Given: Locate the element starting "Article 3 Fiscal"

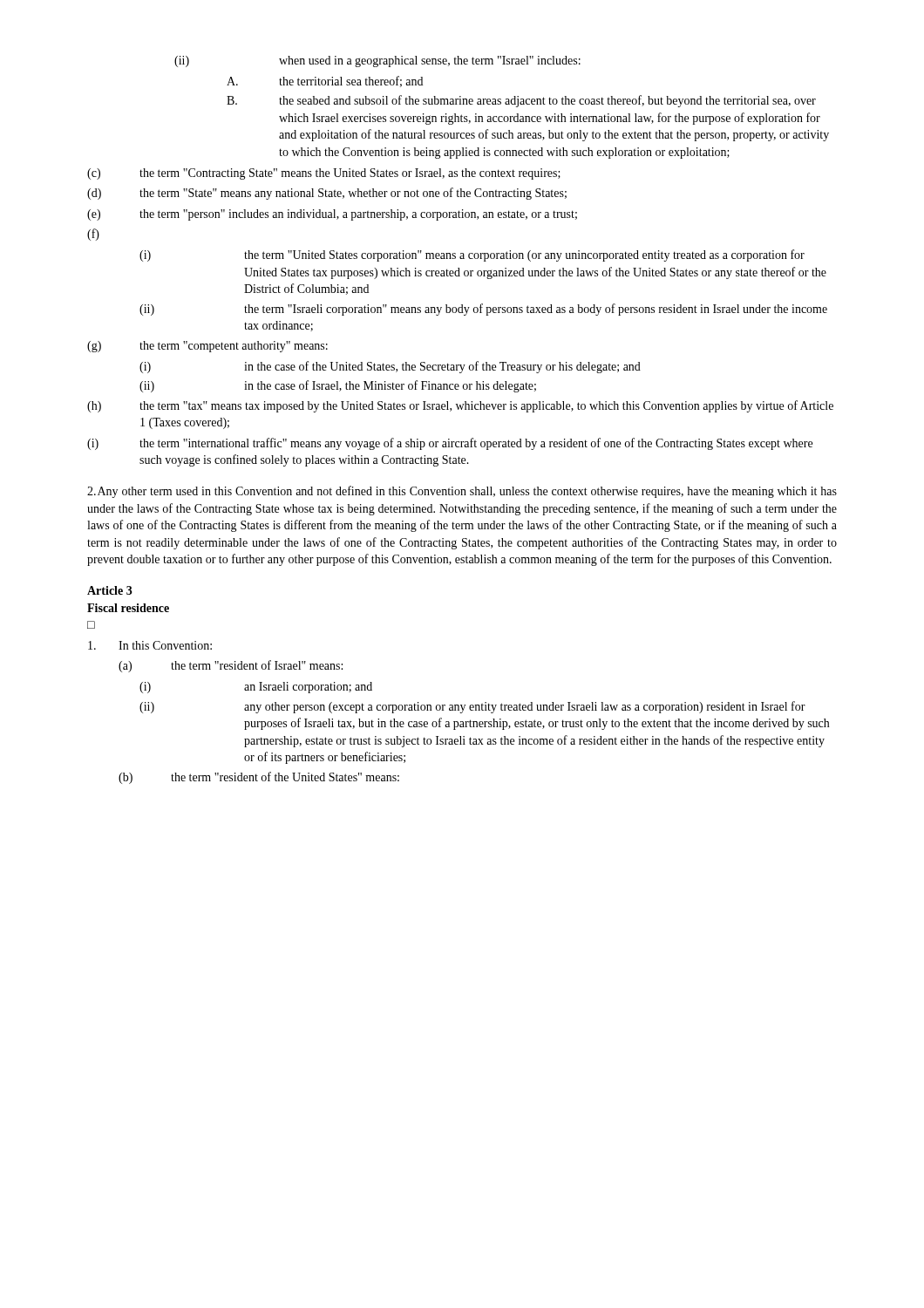Looking at the screenshot, I should click(128, 599).
